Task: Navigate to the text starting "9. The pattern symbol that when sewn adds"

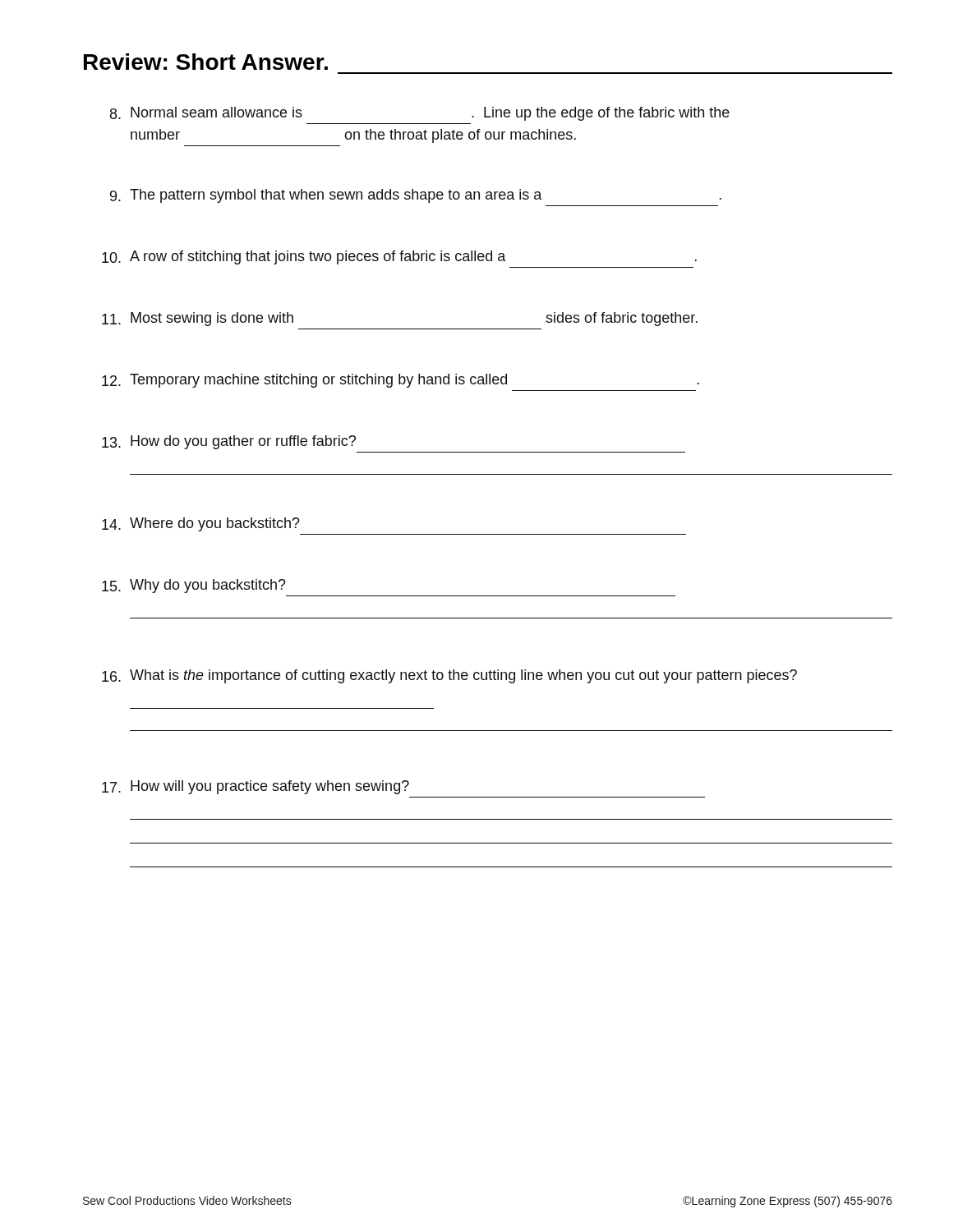Action: click(x=487, y=196)
